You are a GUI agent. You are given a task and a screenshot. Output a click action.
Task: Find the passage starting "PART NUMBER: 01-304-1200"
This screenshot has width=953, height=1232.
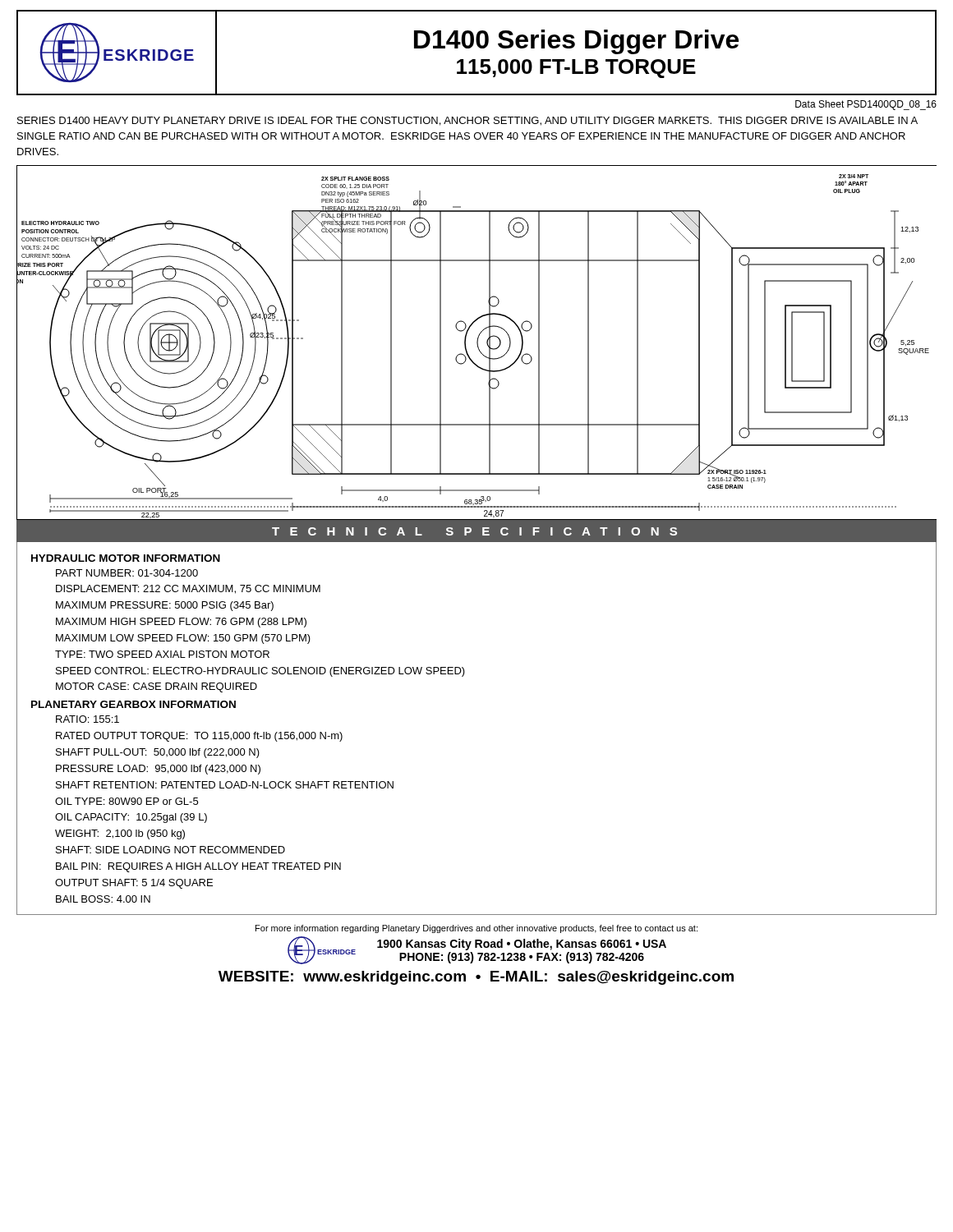pyautogui.click(x=127, y=573)
